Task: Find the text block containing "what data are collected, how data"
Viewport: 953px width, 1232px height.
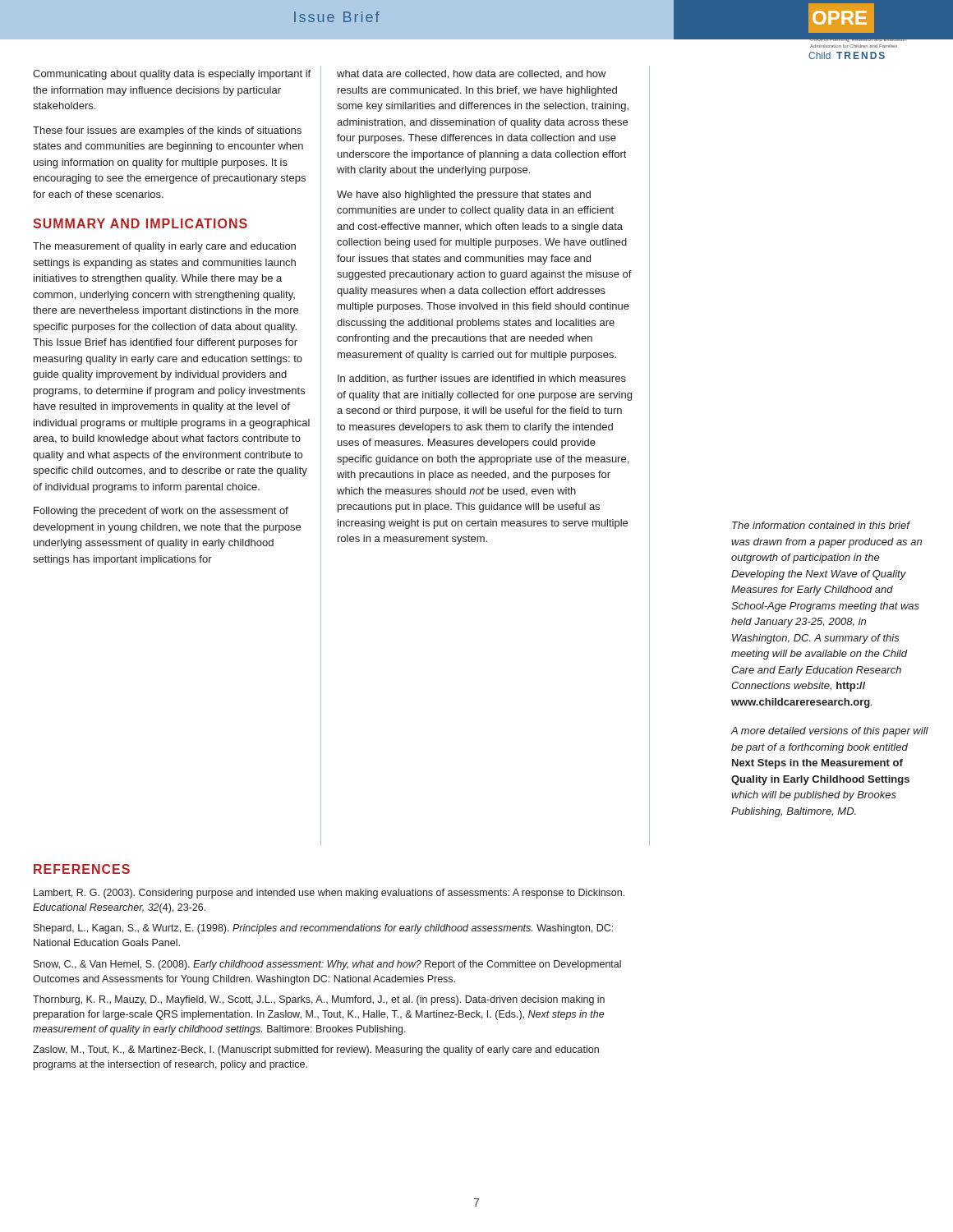Action: point(485,122)
